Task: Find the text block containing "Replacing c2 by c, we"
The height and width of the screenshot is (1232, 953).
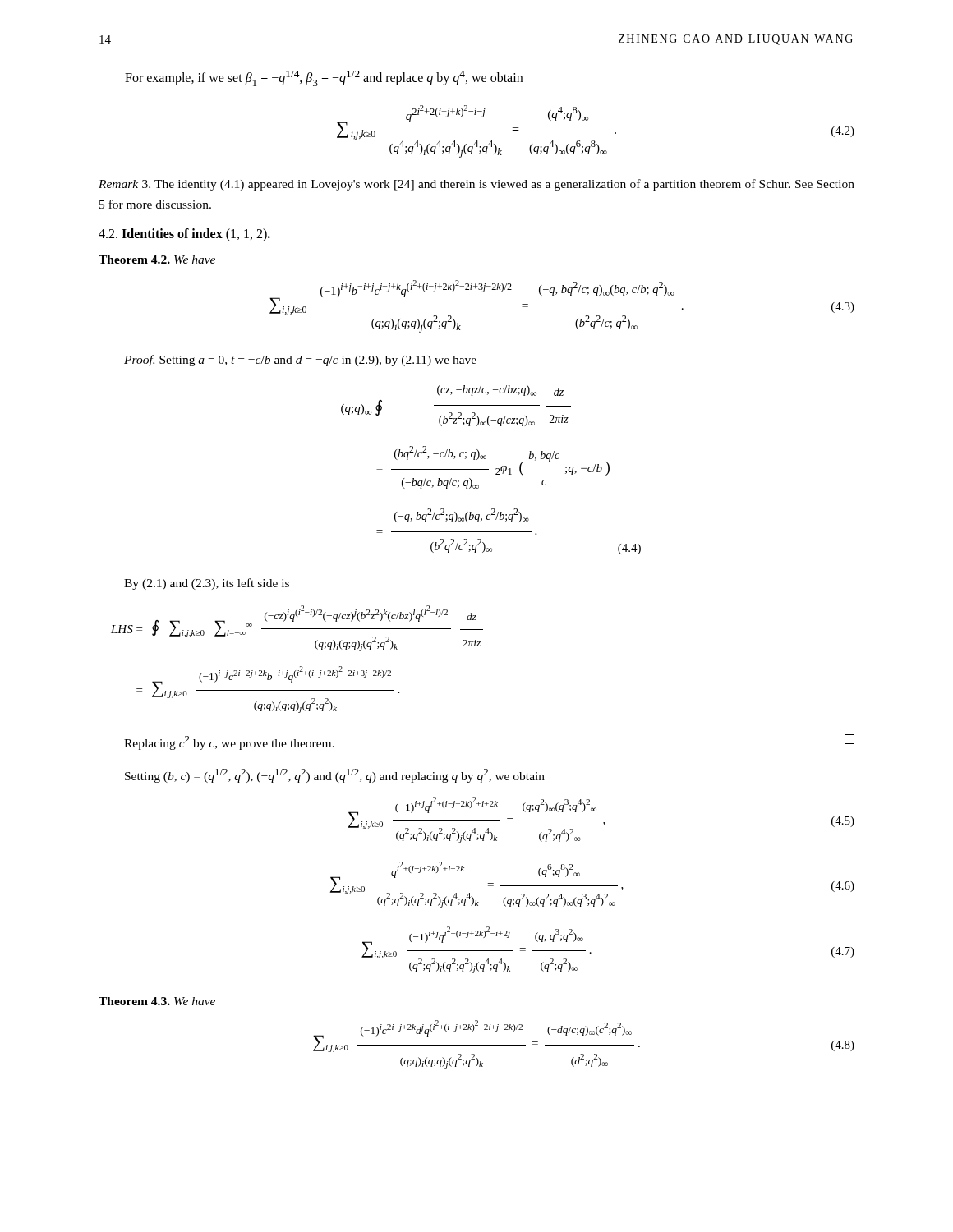Action: click(242, 742)
